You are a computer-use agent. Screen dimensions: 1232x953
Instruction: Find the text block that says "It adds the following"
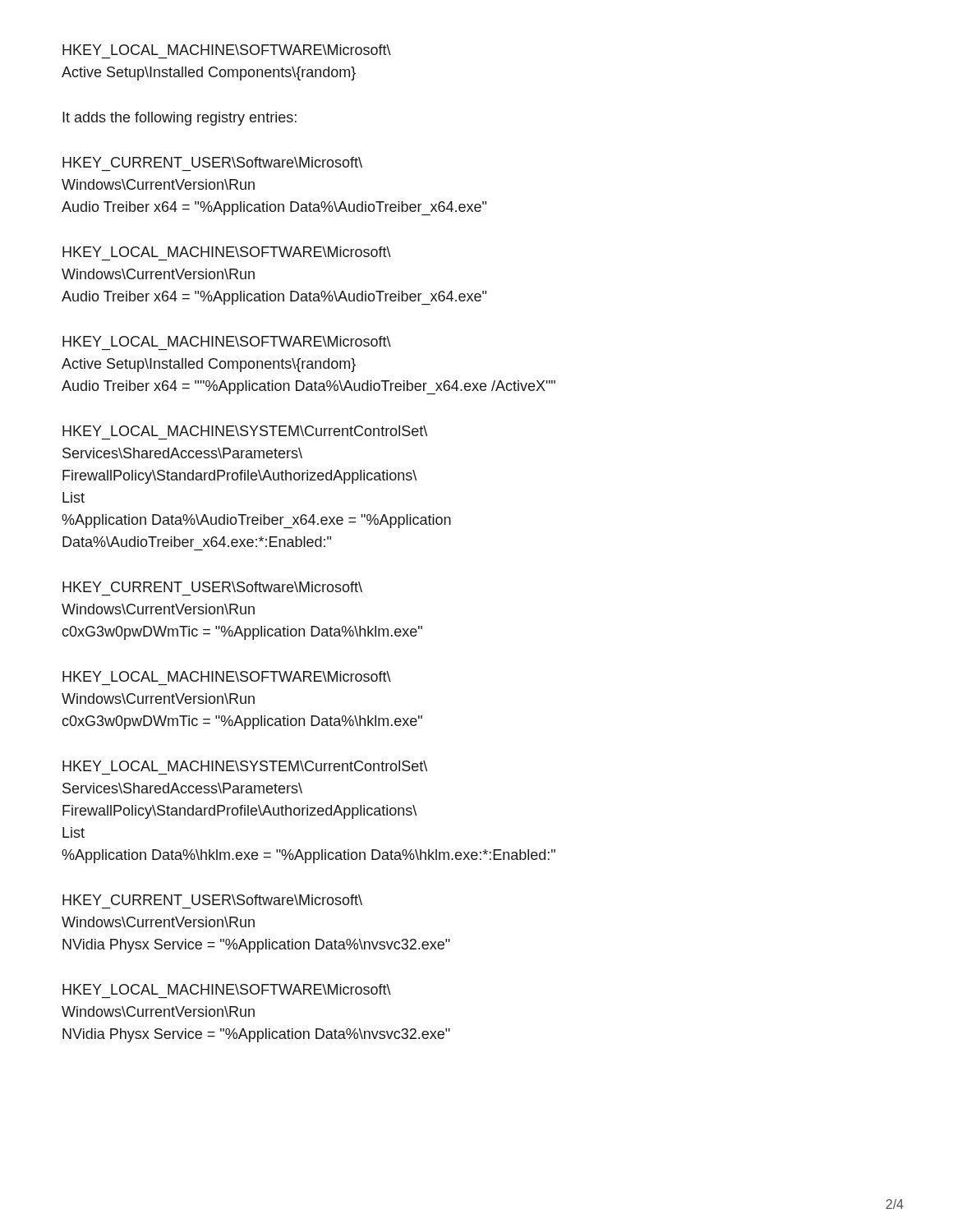[180, 117]
